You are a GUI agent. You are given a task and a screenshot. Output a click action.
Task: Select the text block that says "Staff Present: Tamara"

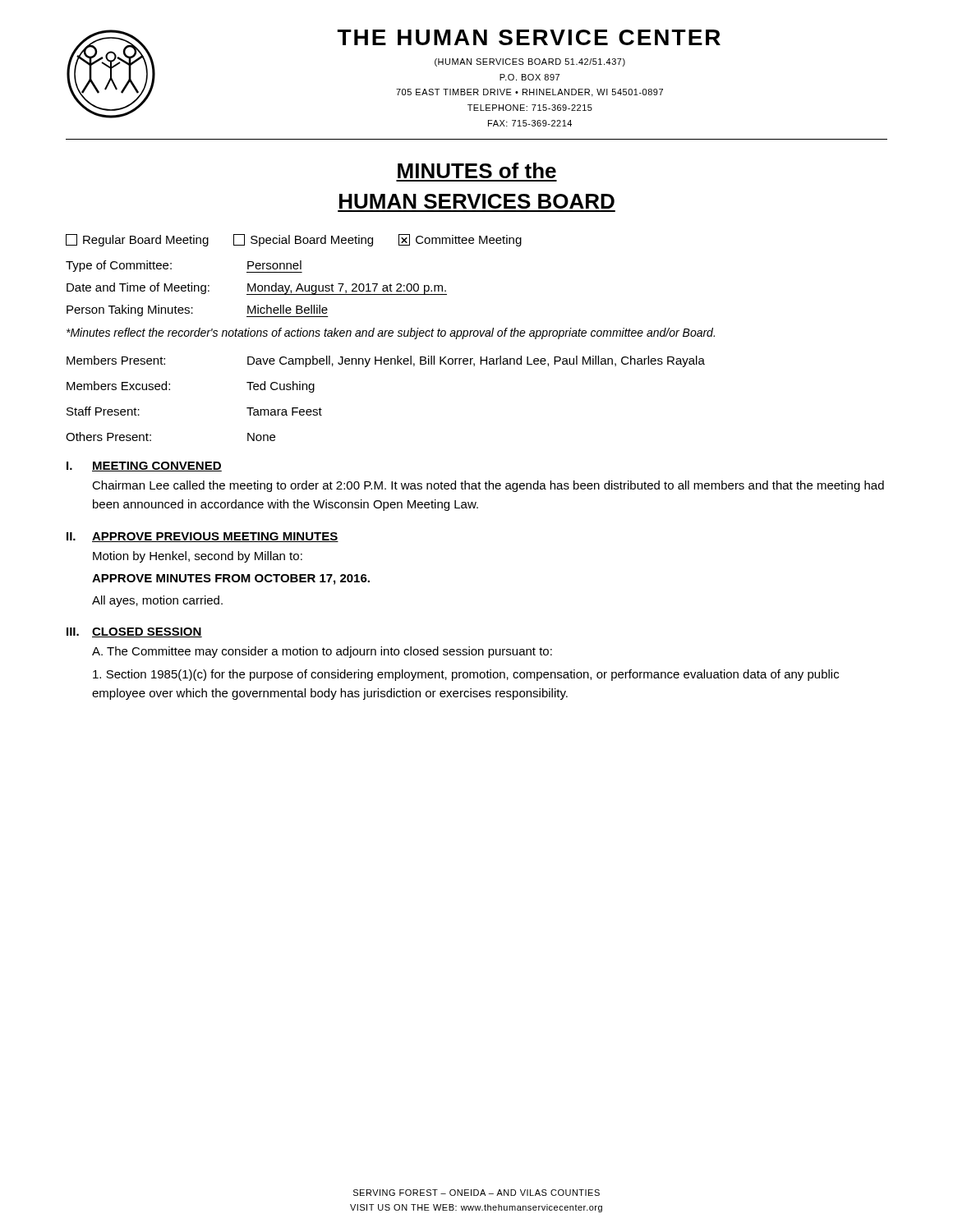(98, 412)
